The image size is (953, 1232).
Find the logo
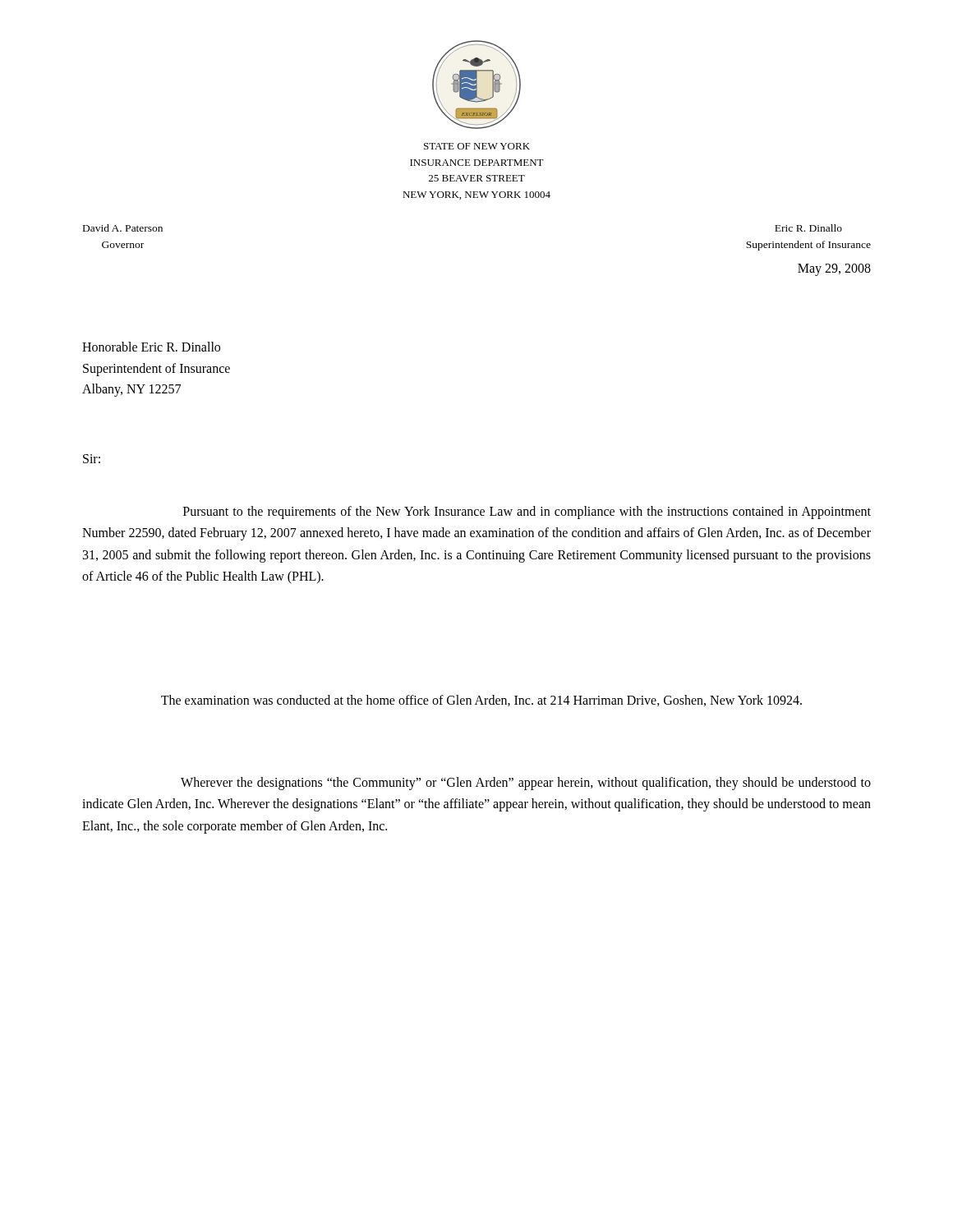point(476,121)
